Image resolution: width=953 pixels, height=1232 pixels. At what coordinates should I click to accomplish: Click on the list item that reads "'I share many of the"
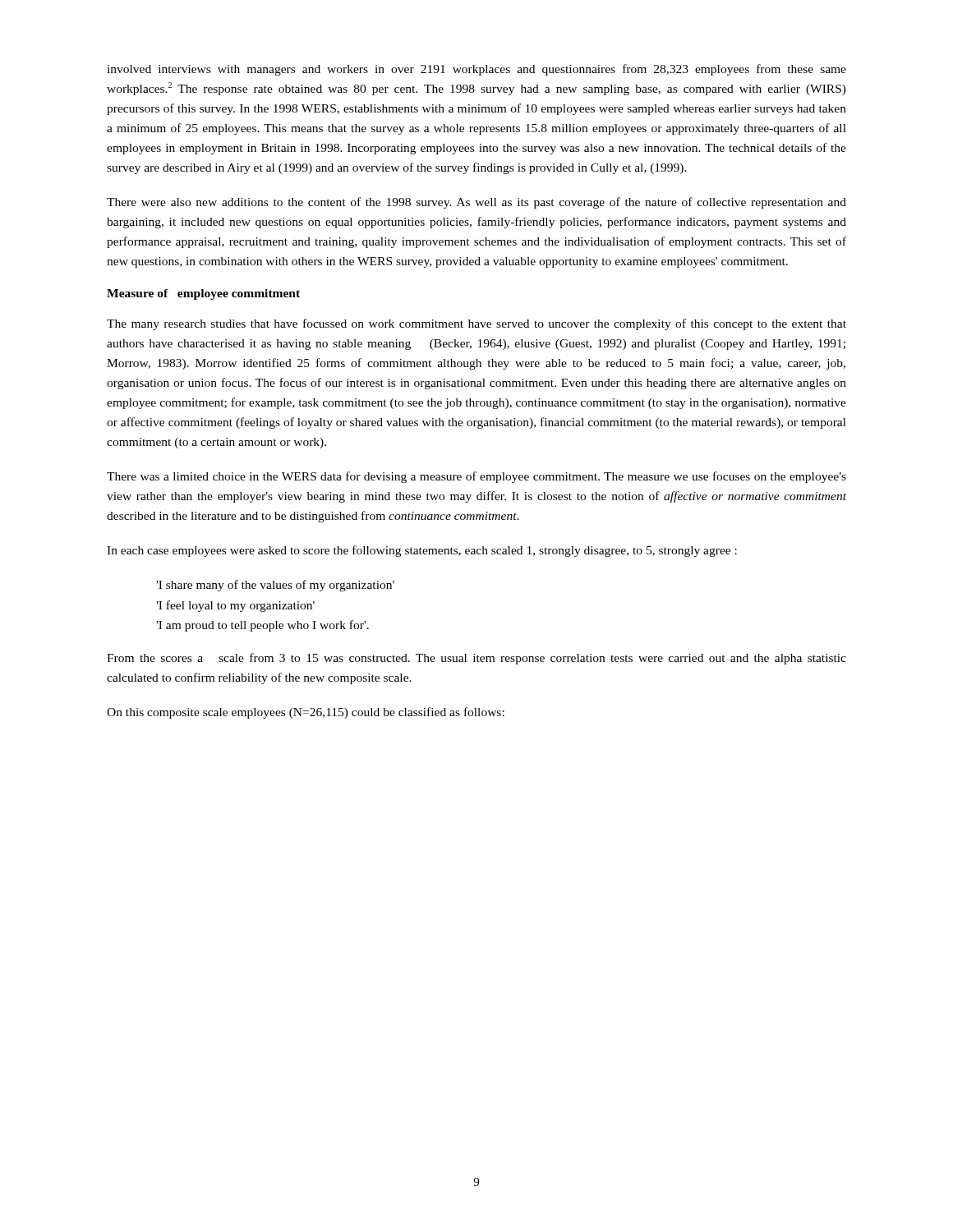(275, 586)
